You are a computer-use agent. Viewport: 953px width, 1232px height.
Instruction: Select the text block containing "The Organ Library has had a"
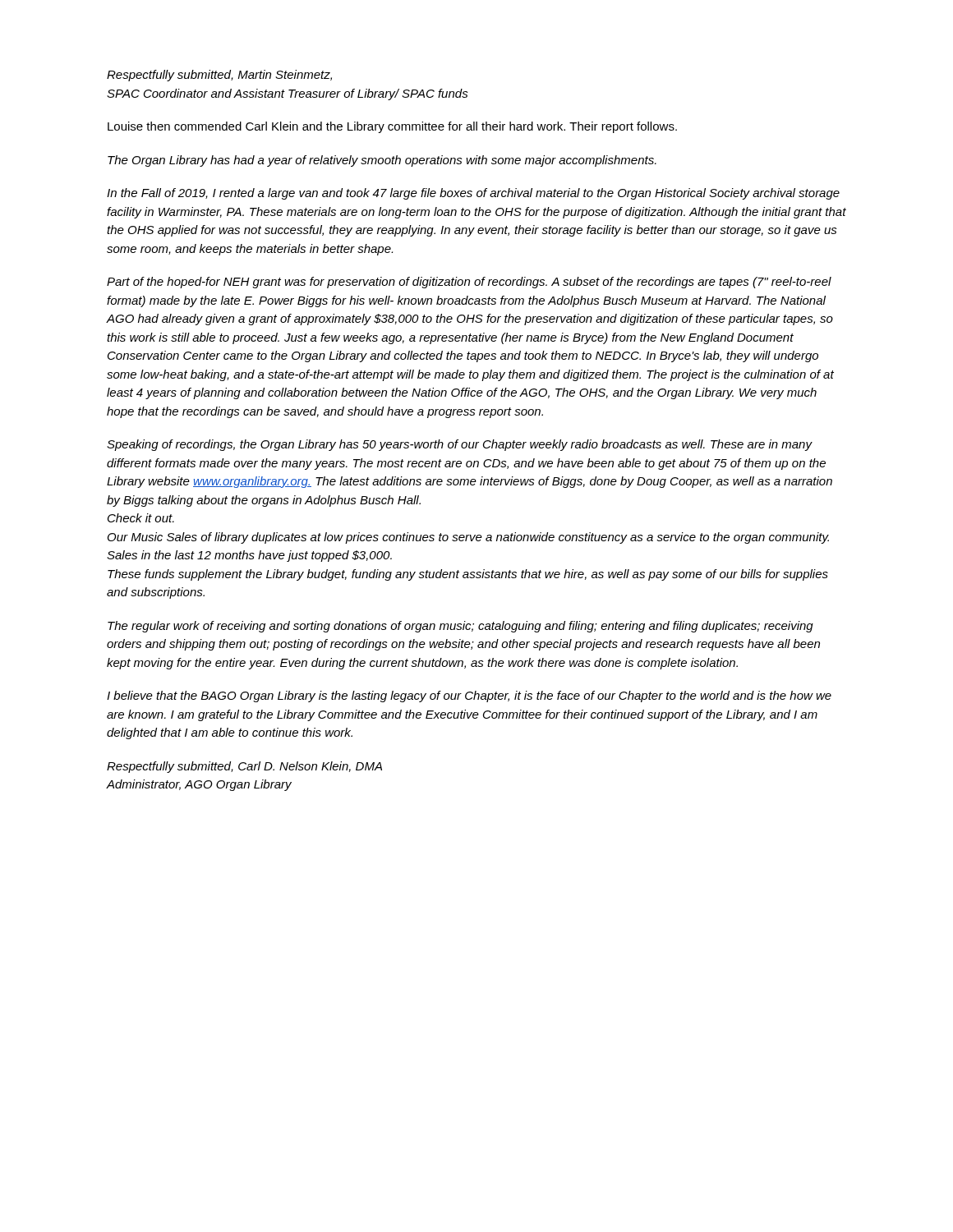click(476, 160)
